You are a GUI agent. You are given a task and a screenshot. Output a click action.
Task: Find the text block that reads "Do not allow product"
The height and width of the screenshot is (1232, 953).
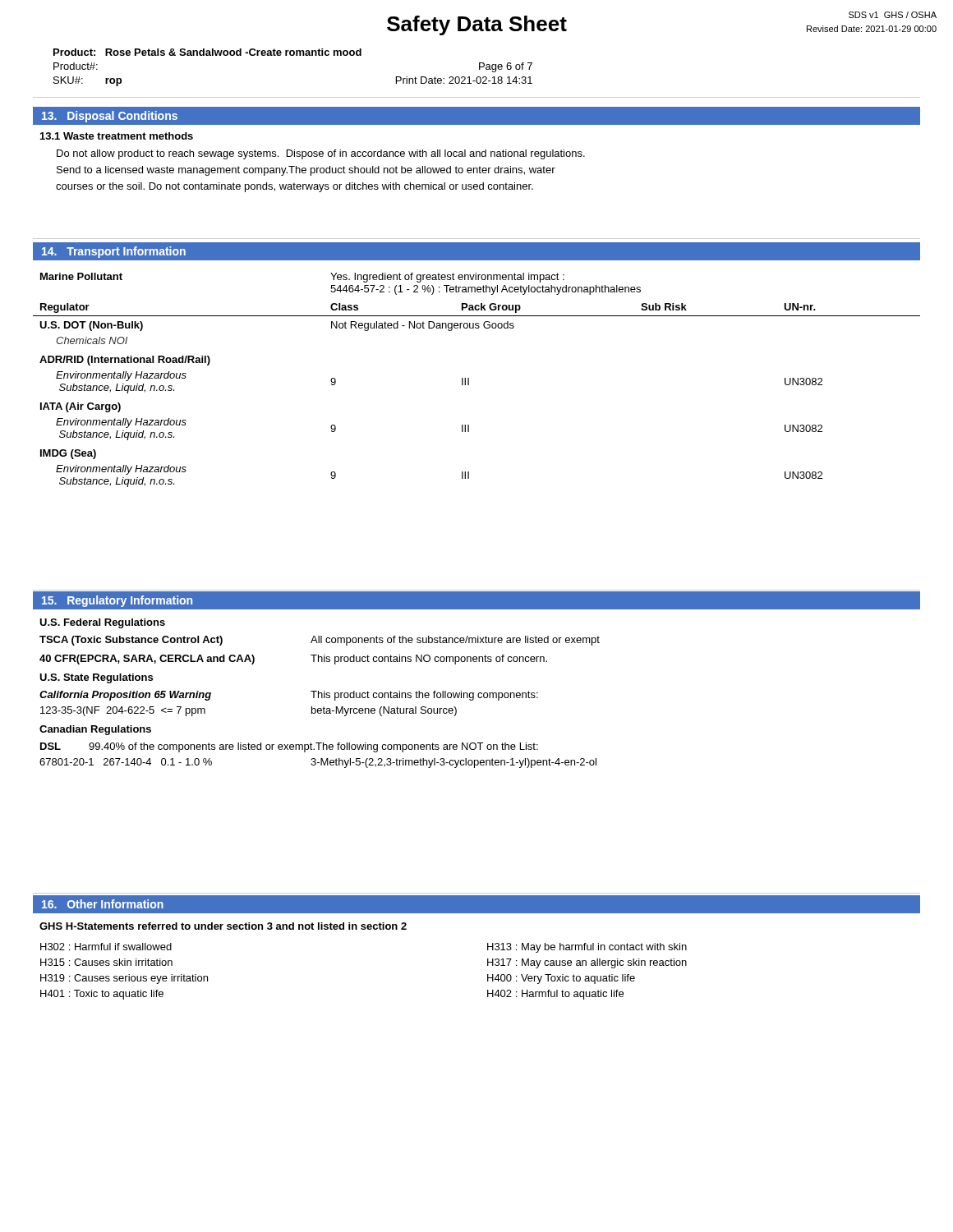coord(321,170)
